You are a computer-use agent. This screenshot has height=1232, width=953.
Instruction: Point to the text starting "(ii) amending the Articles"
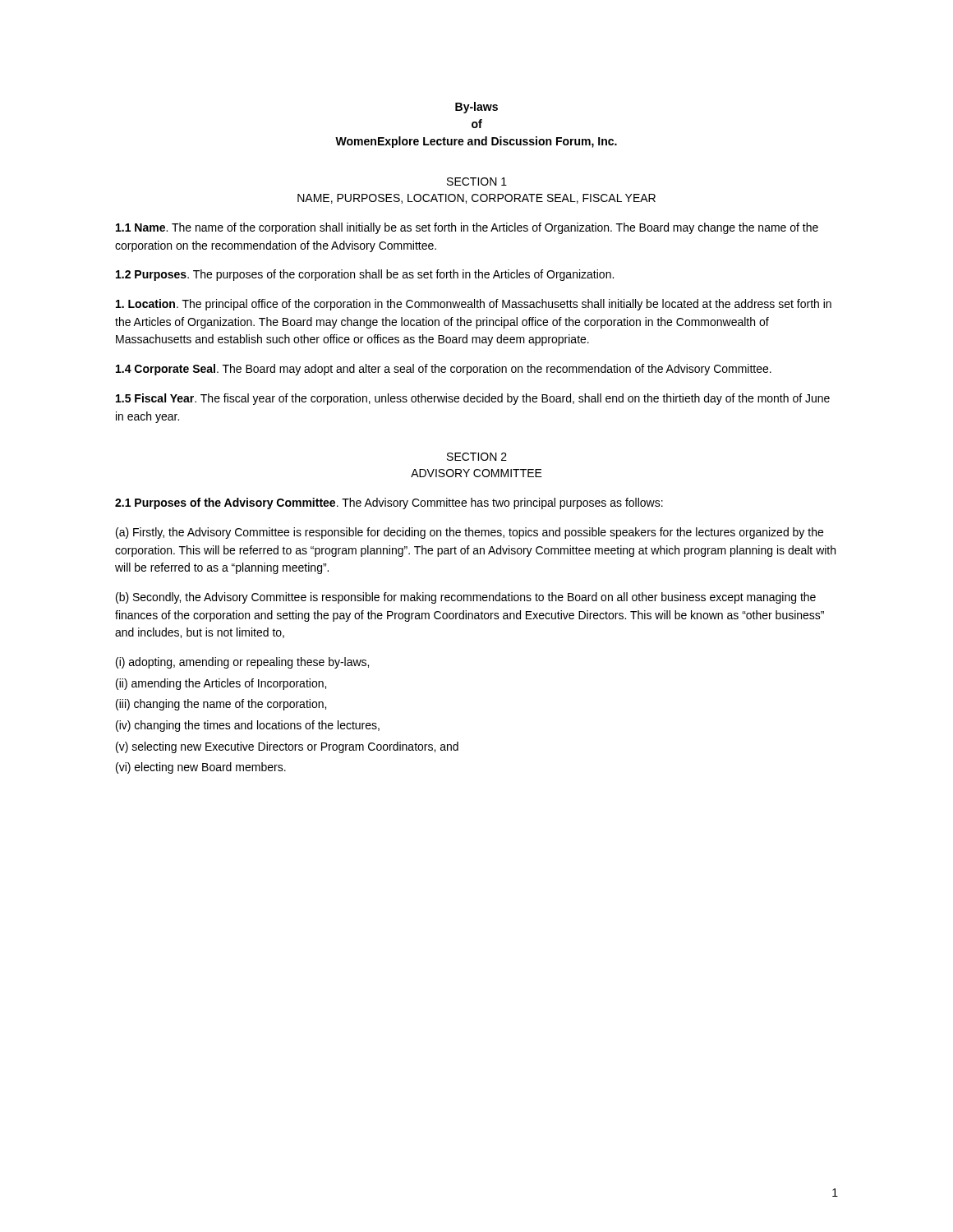tap(221, 683)
